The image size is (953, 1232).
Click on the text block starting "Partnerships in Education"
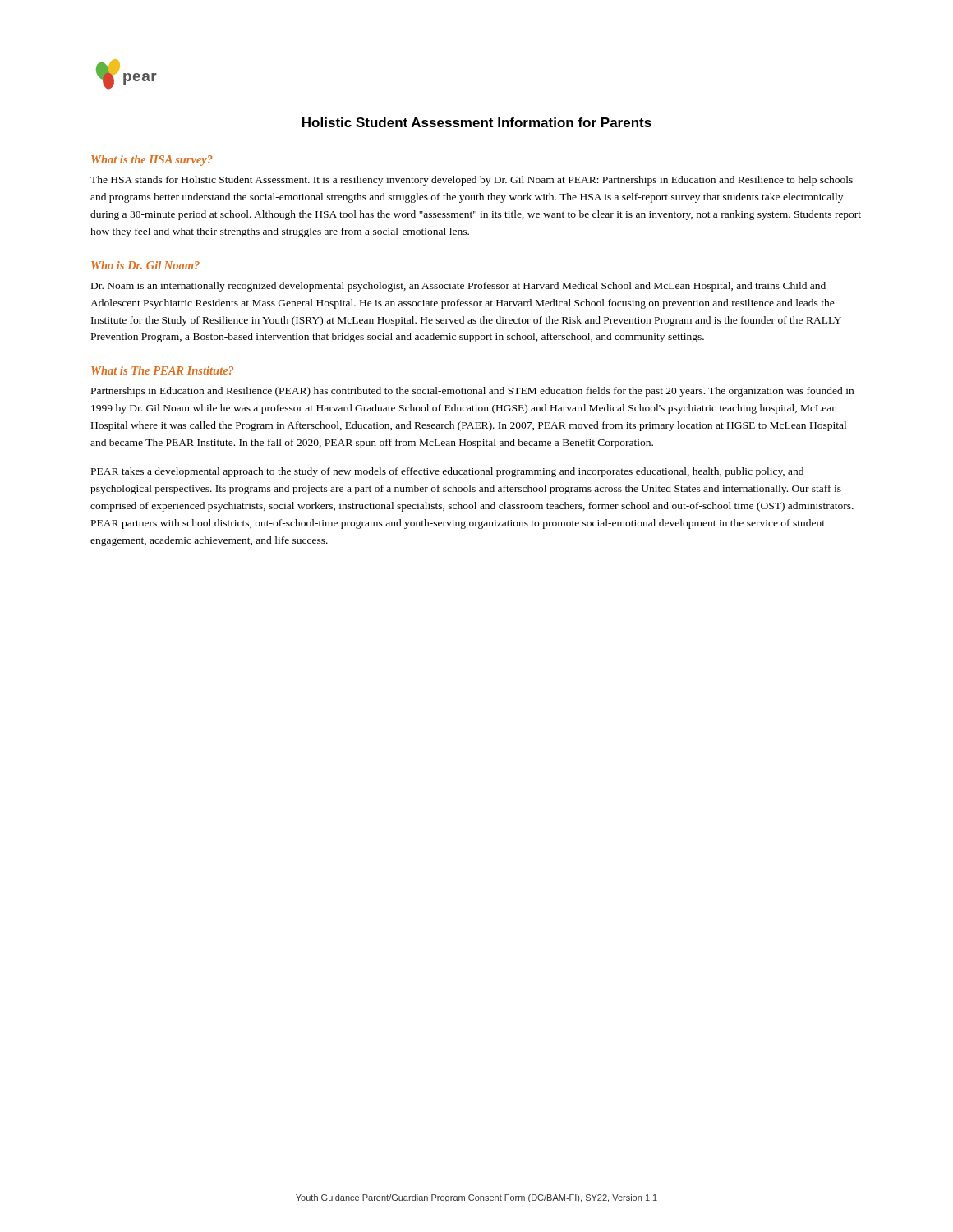click(472, 417)
